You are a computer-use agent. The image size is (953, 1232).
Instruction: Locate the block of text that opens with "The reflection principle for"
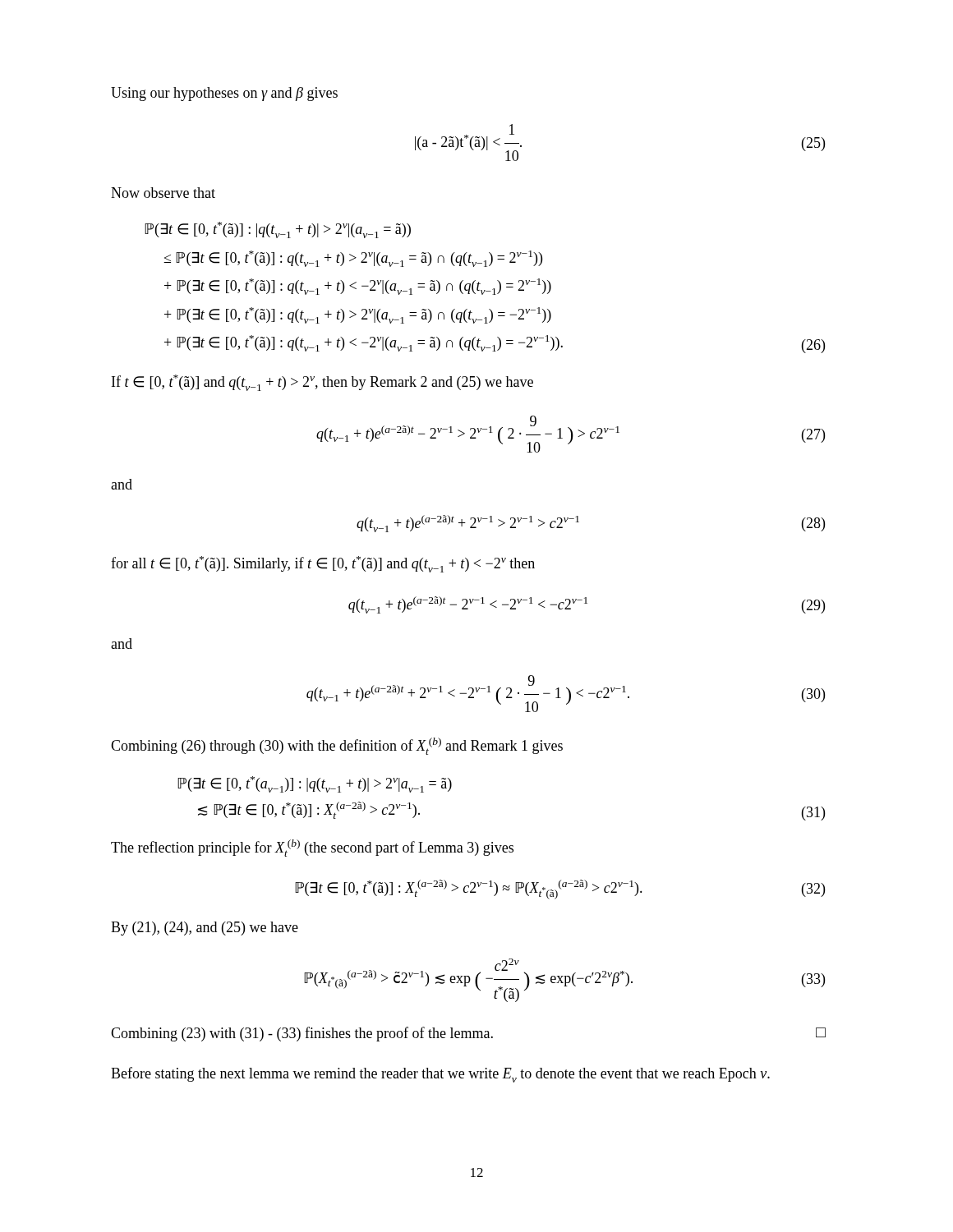(x=313, y=847)
